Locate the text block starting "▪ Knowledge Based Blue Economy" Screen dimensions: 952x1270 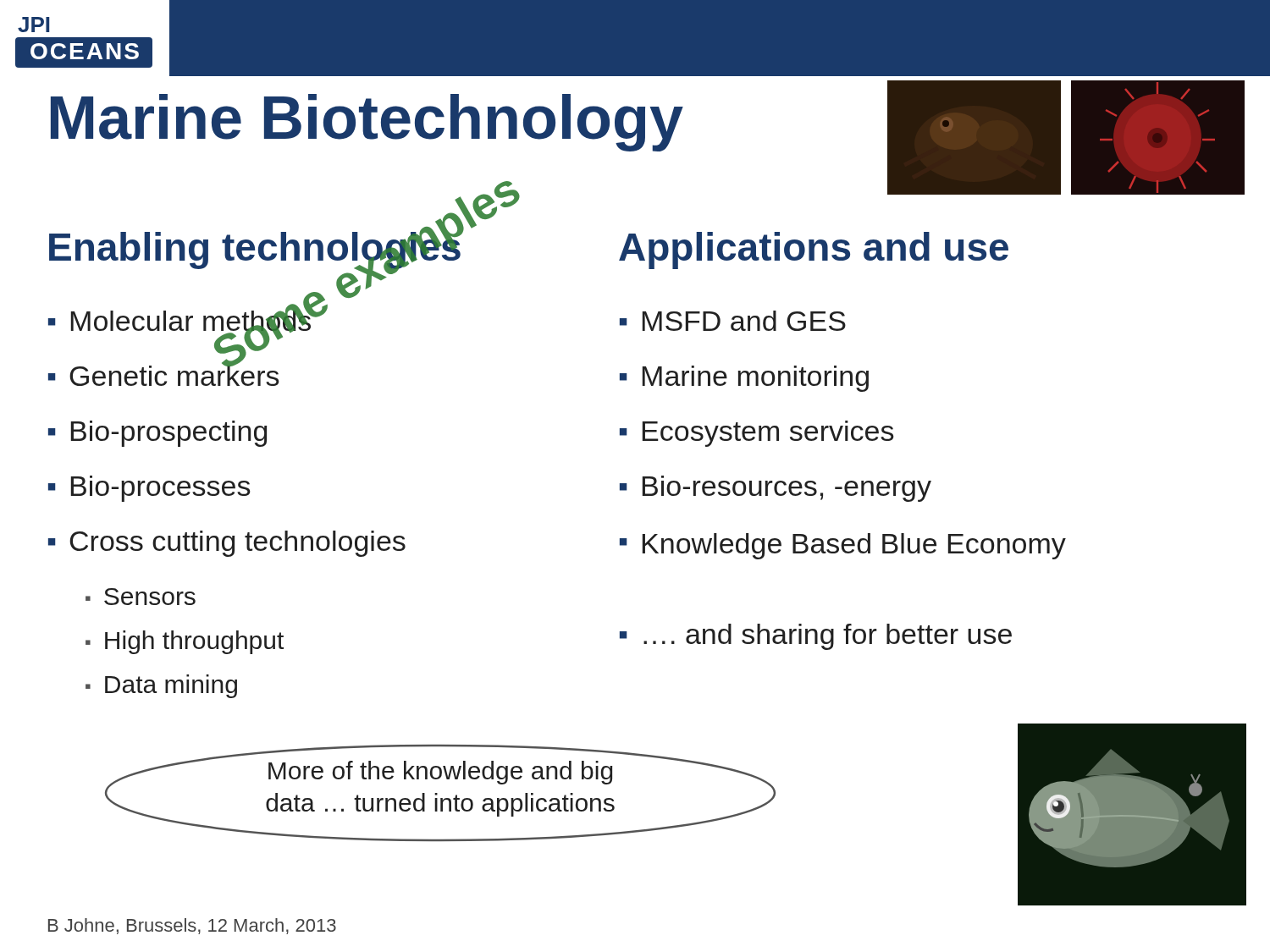(x=842, y=543)
